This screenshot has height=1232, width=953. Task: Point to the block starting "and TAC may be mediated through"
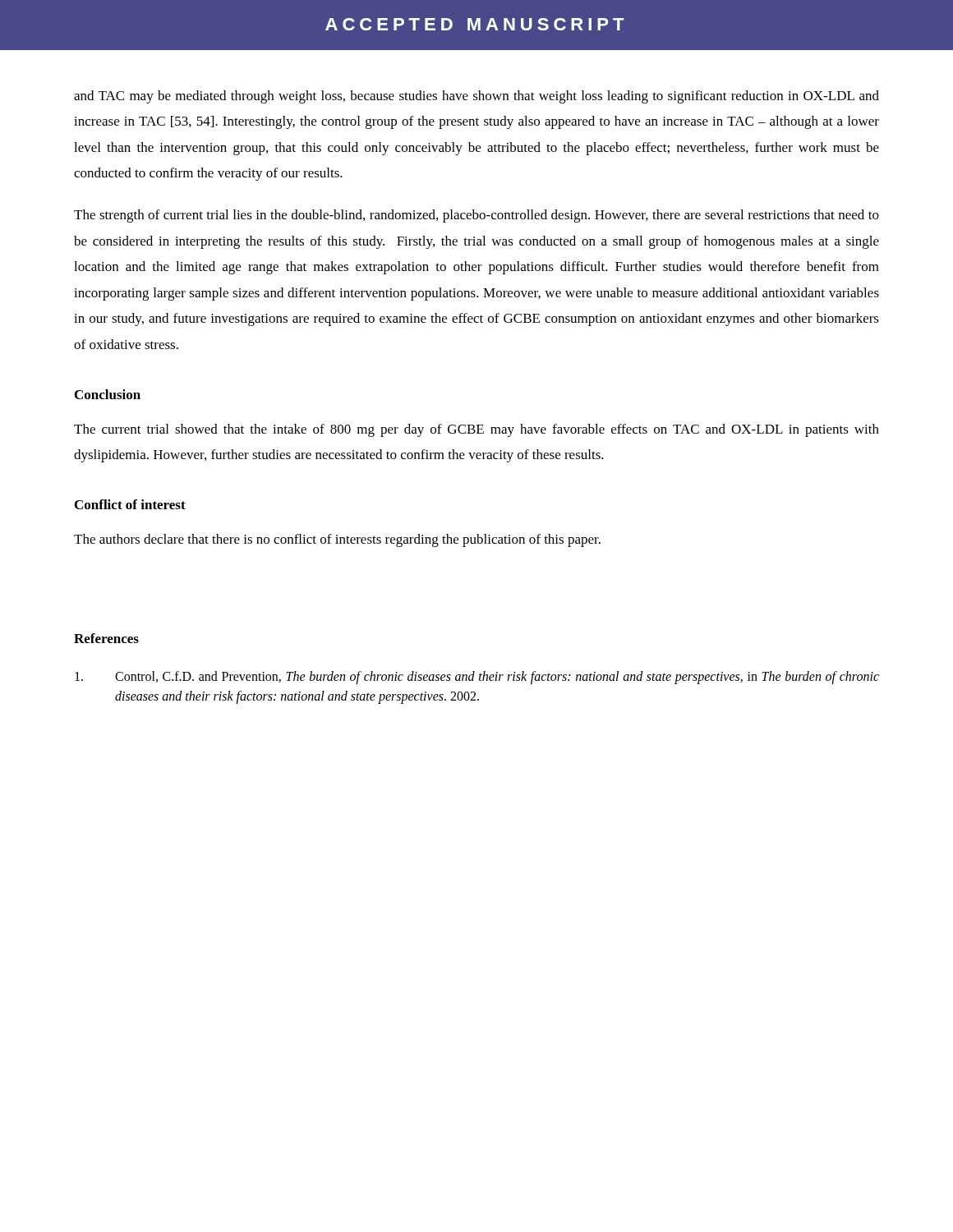point(476,134)
